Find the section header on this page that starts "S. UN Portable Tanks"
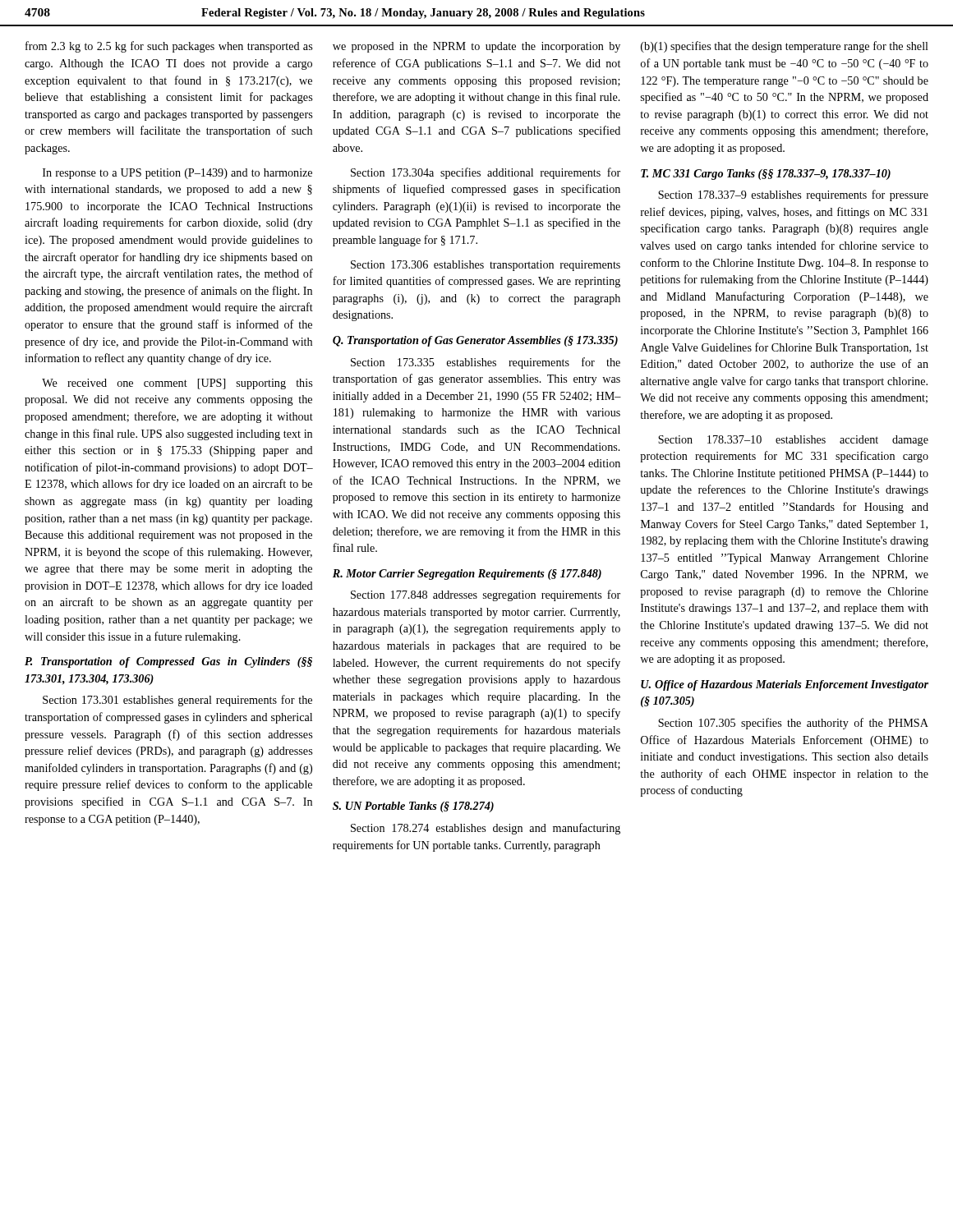 click(477, 806)
